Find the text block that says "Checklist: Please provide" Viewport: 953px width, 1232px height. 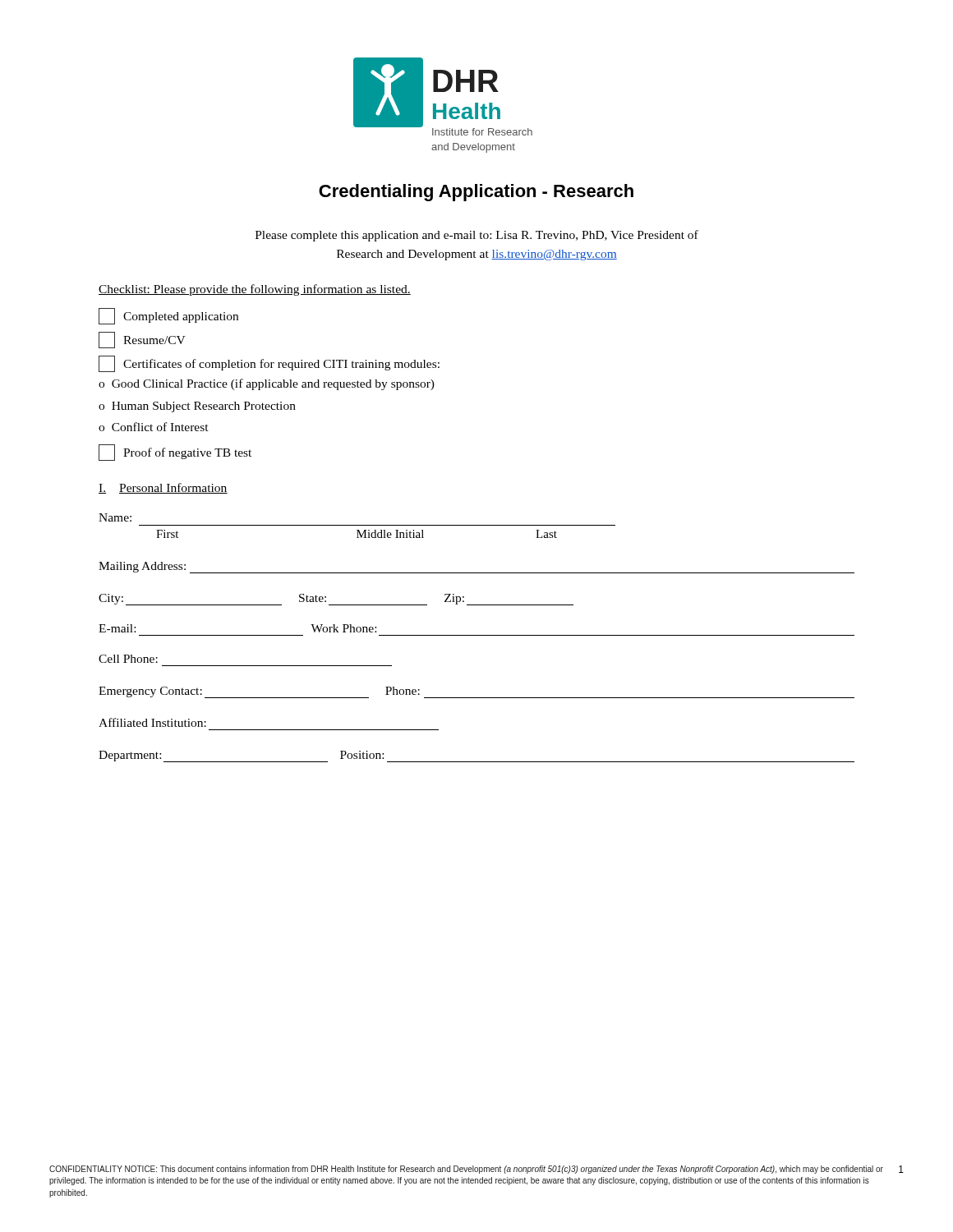click(255, 288)
